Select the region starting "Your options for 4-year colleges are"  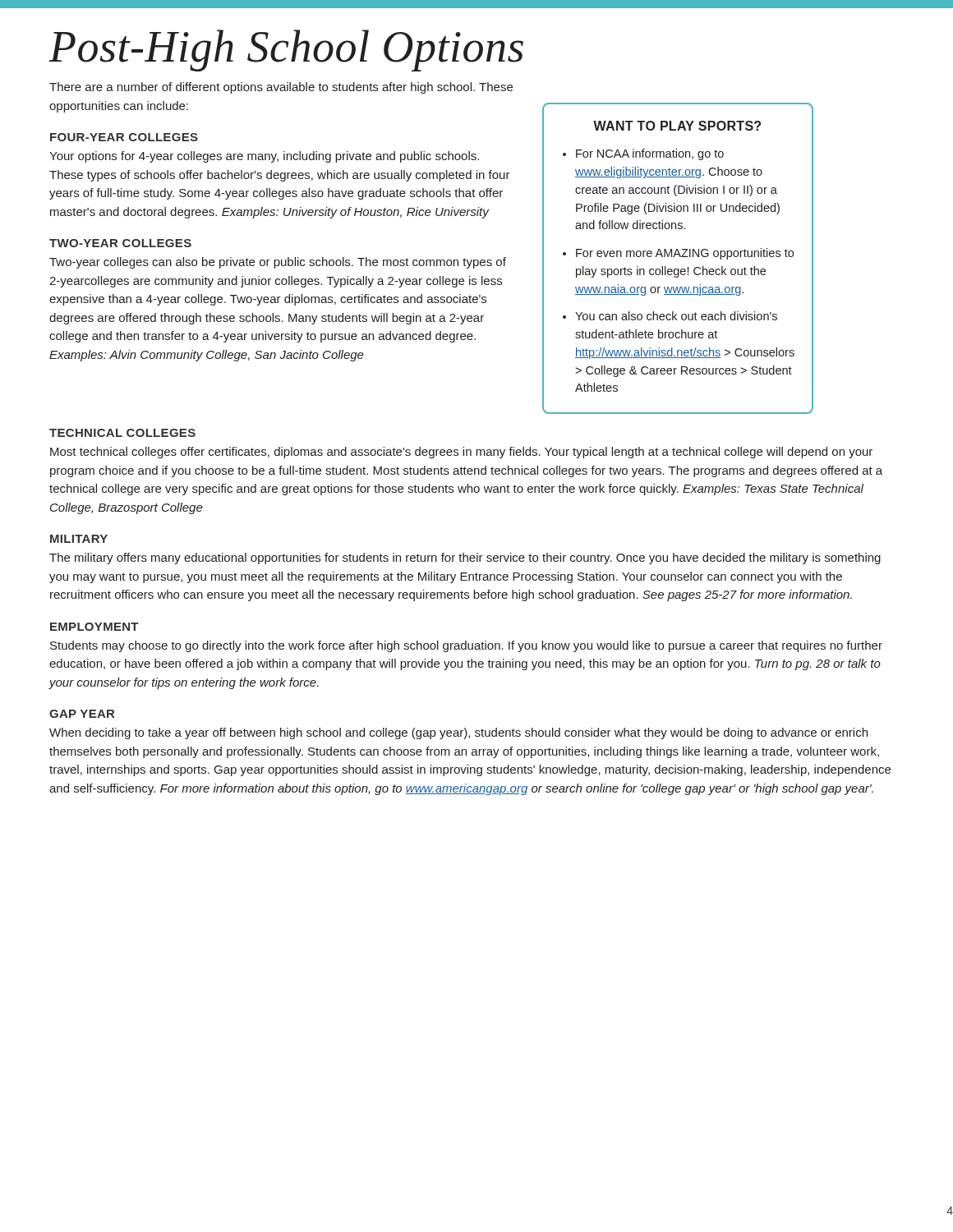pyautogui.click(x=279, y=184)
